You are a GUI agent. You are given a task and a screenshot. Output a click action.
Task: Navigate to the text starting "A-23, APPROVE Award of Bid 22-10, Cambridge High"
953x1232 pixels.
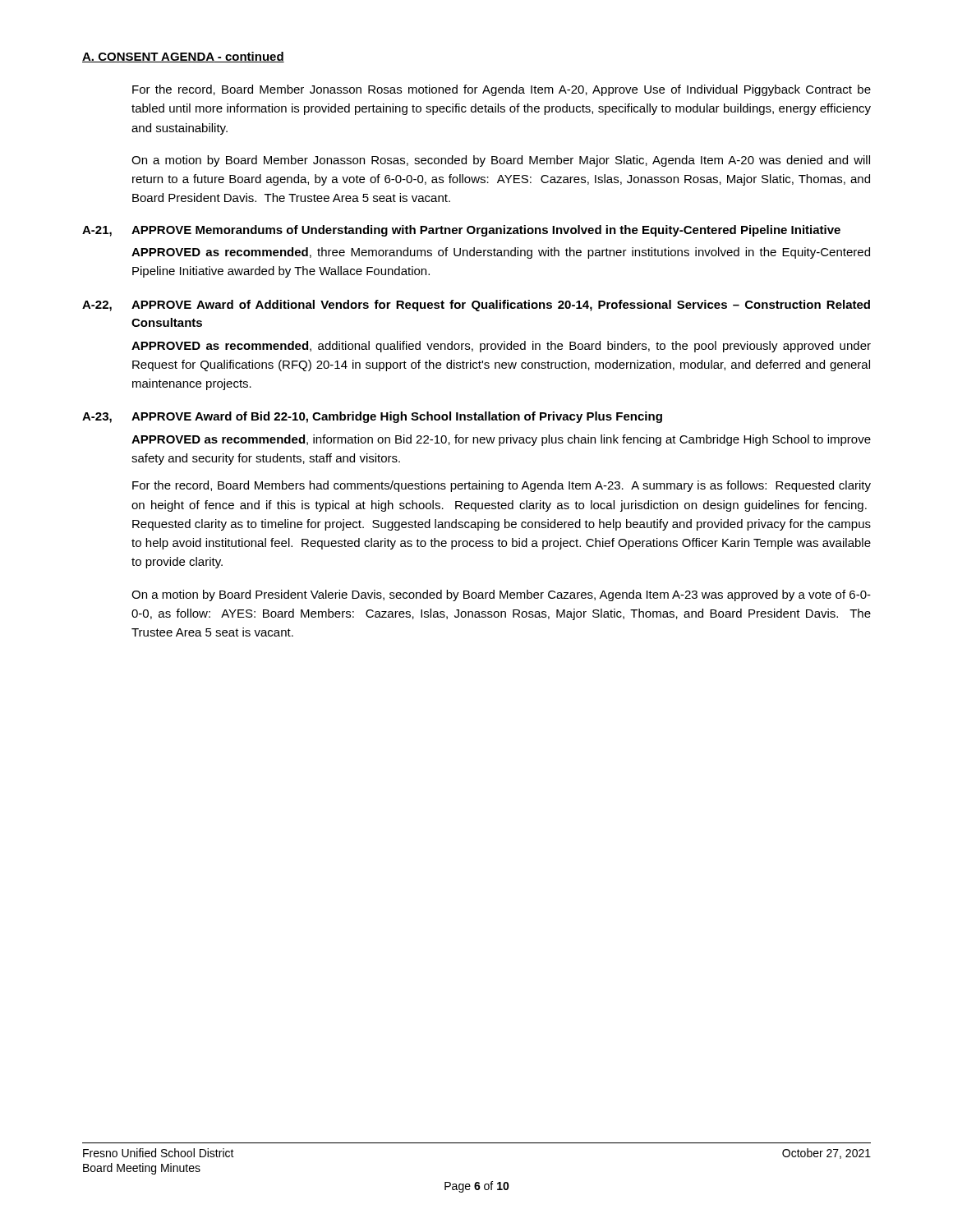click(x=476, y=525)
